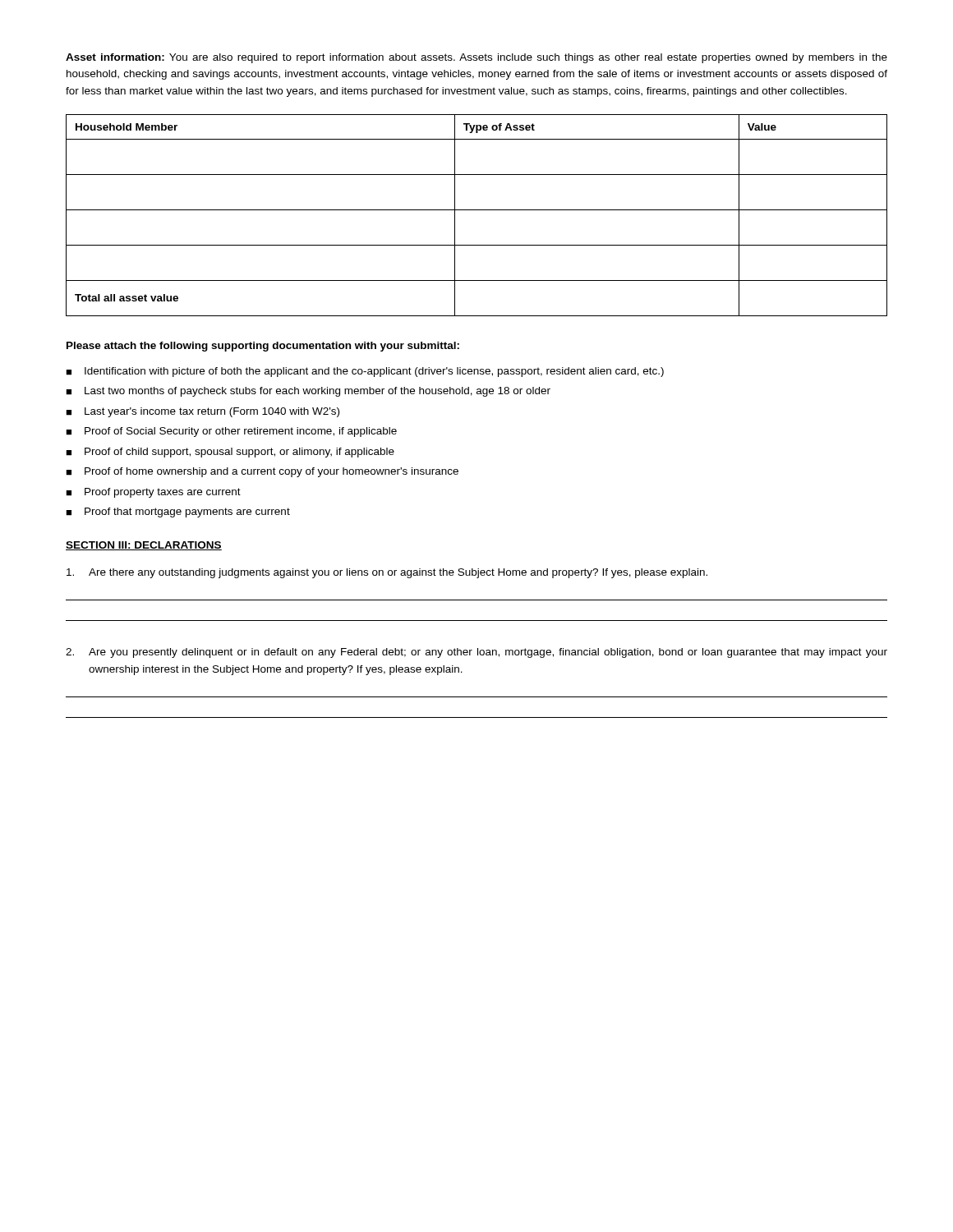Locate the element starting "Please attach the following supporting documentation with your"

click(263, 345)
